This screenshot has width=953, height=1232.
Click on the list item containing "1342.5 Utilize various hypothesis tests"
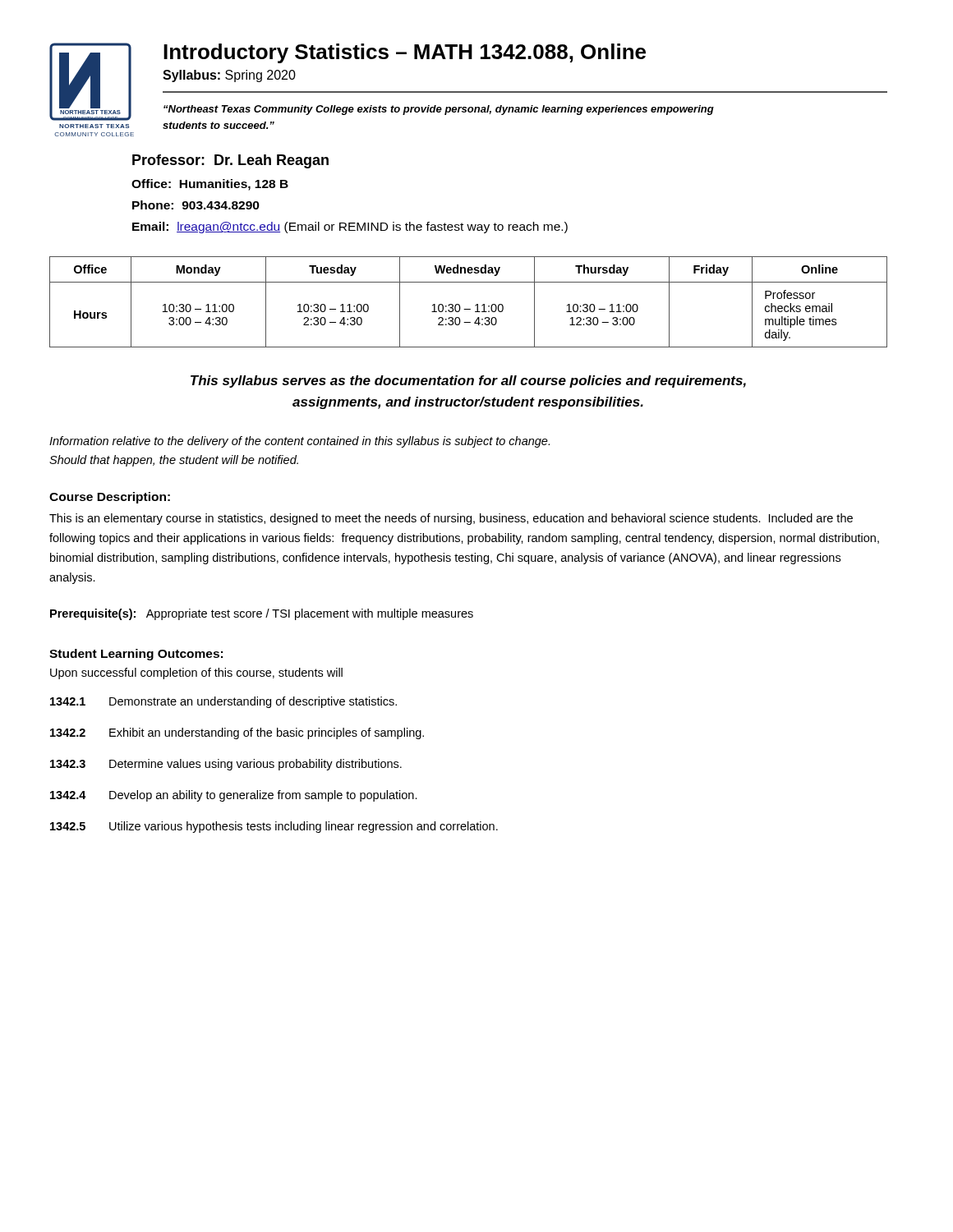(x=468, y=827)
